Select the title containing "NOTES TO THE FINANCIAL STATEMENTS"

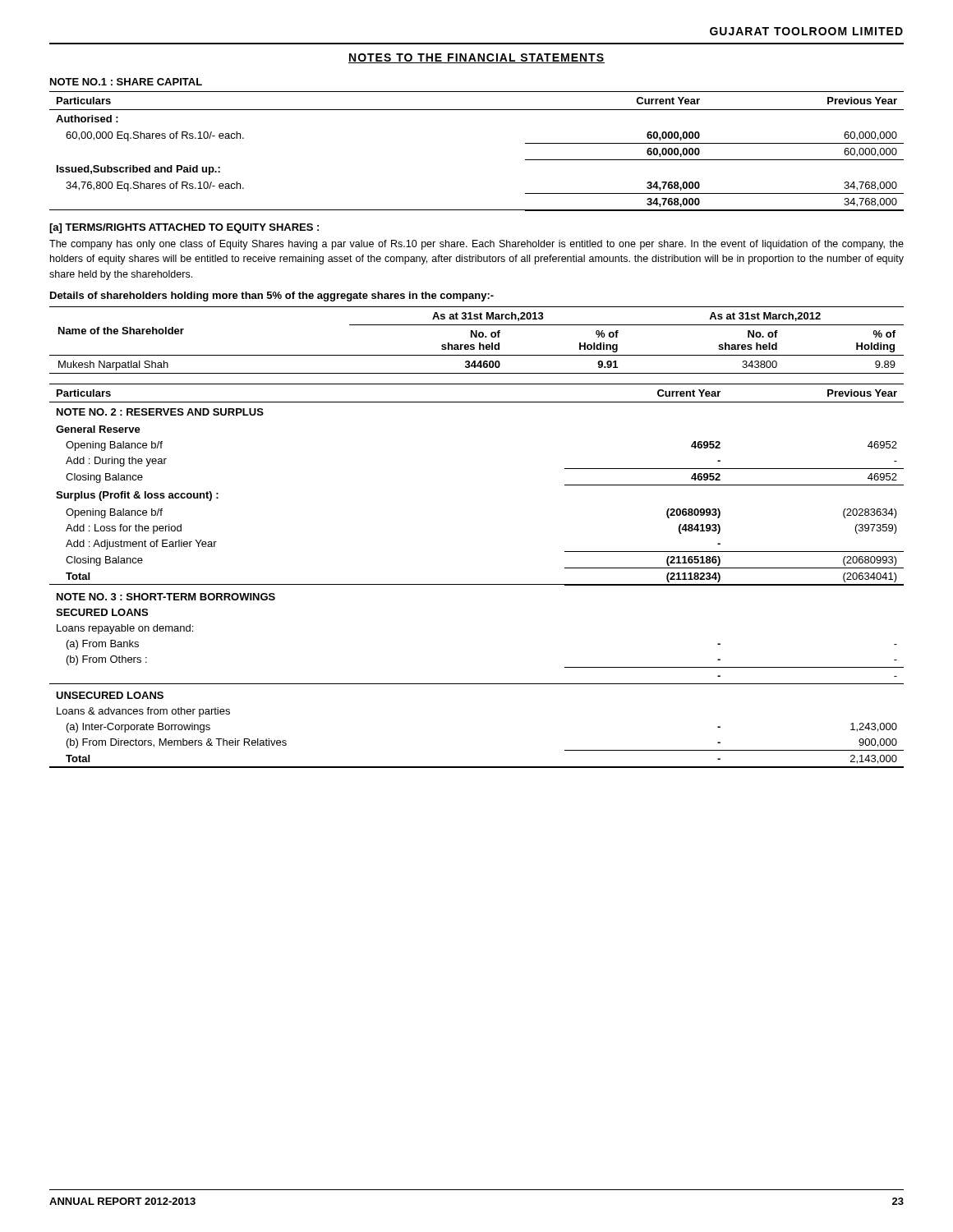coord(476,57)
